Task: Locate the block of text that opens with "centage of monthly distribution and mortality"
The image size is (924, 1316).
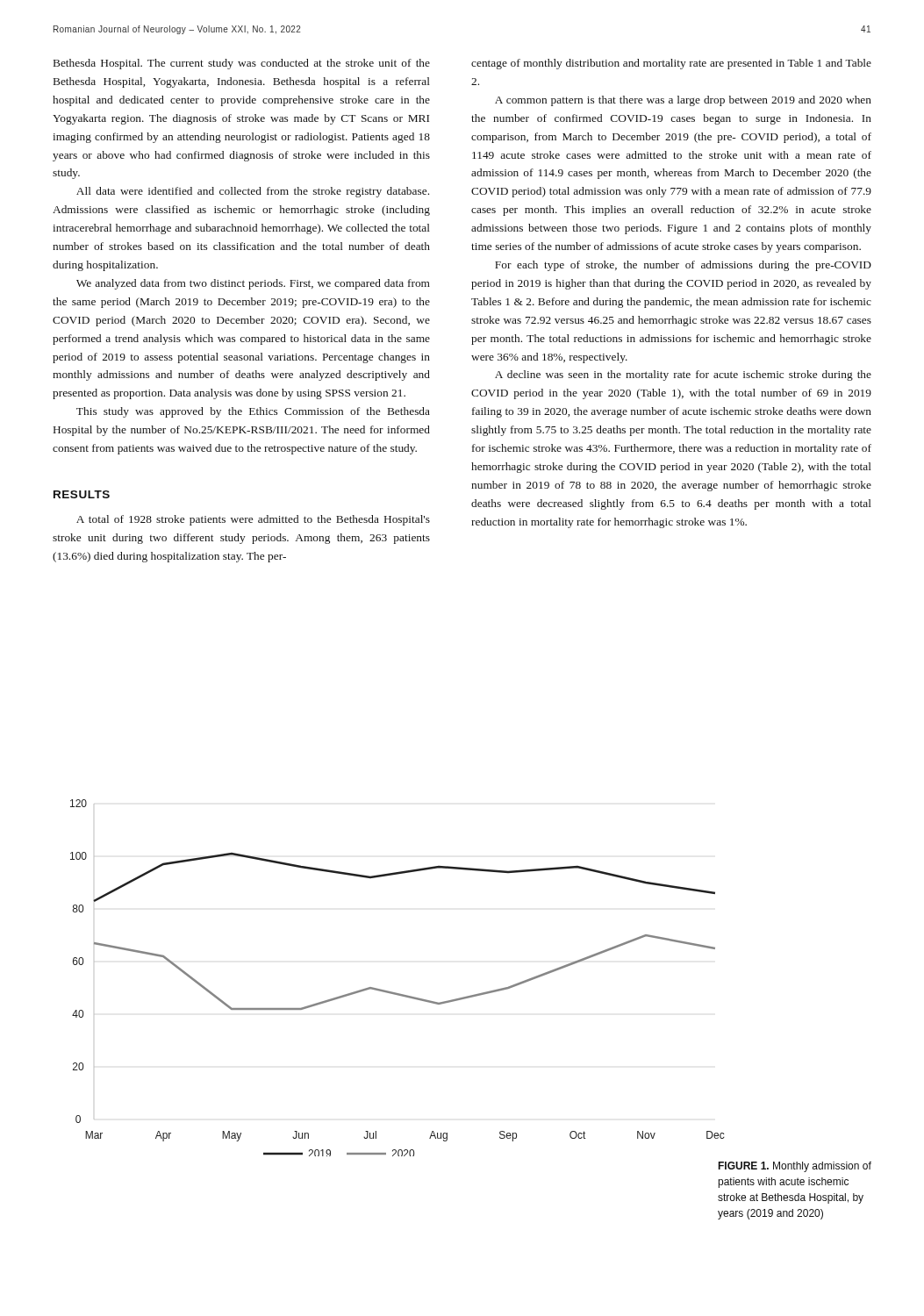Action: [x=671, y=293]
